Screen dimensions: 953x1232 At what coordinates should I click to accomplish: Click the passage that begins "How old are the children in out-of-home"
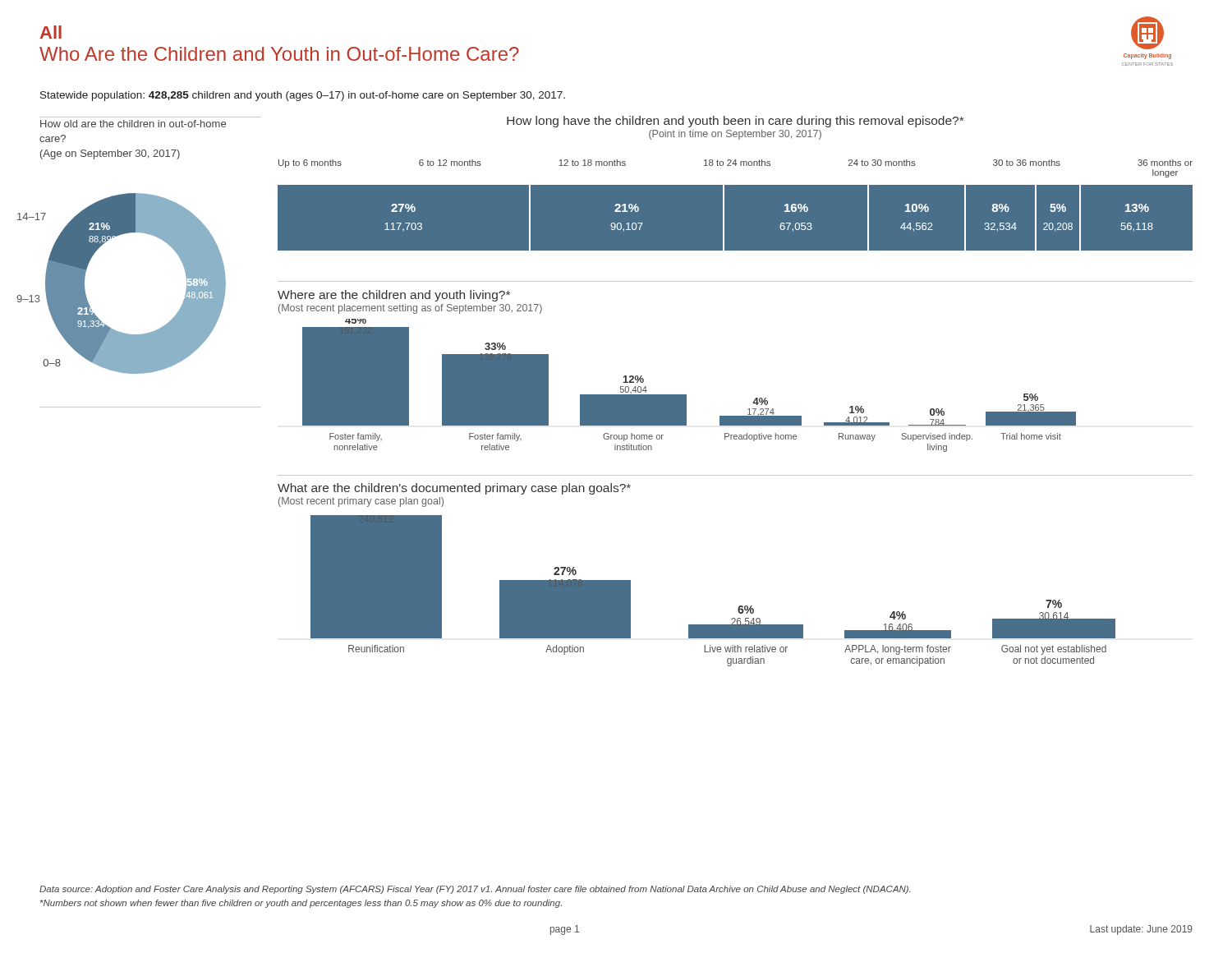pyautogui.click(x=133, y=139)
